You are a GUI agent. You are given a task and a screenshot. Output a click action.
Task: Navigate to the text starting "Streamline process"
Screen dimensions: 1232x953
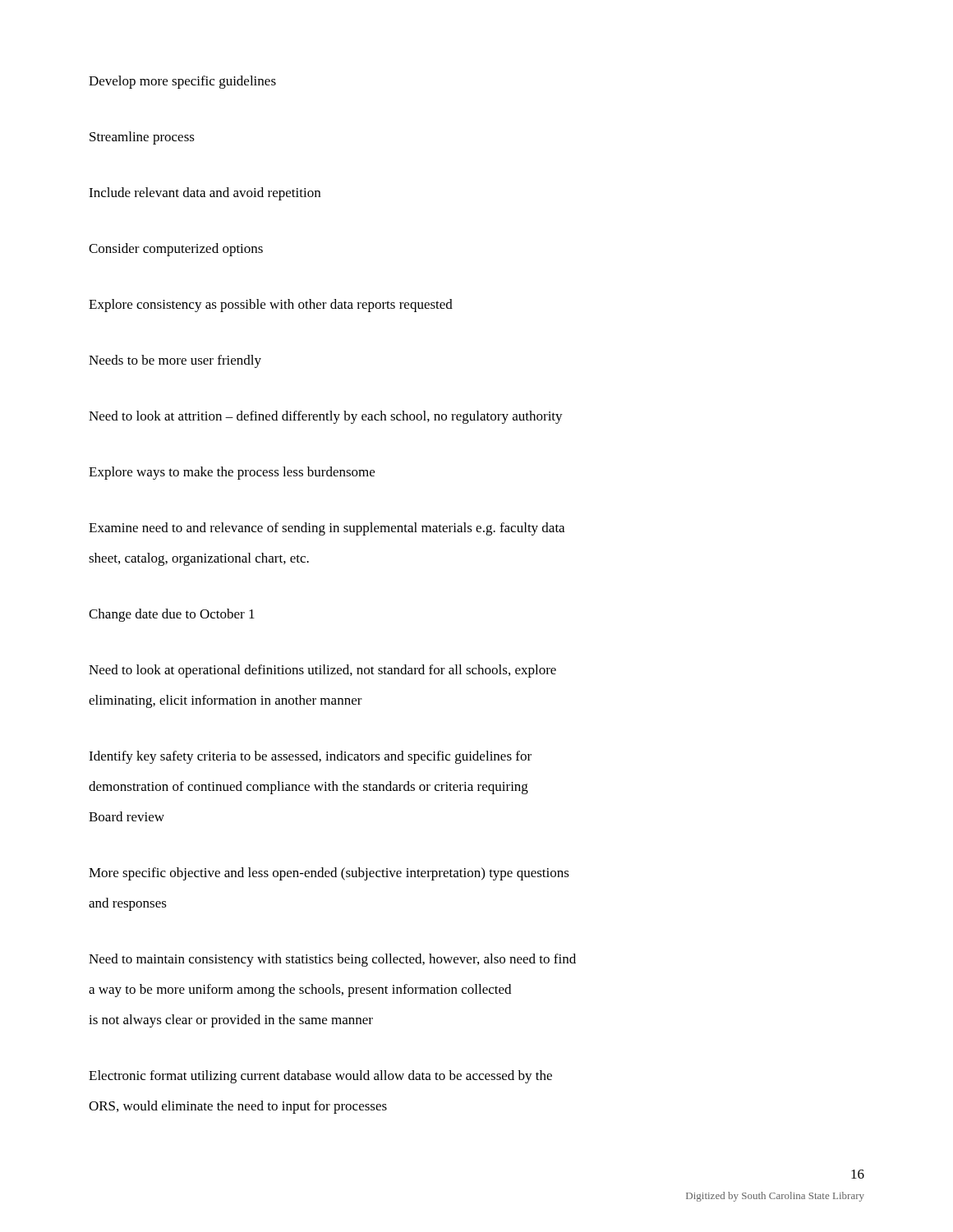click(x=142, y=138)
